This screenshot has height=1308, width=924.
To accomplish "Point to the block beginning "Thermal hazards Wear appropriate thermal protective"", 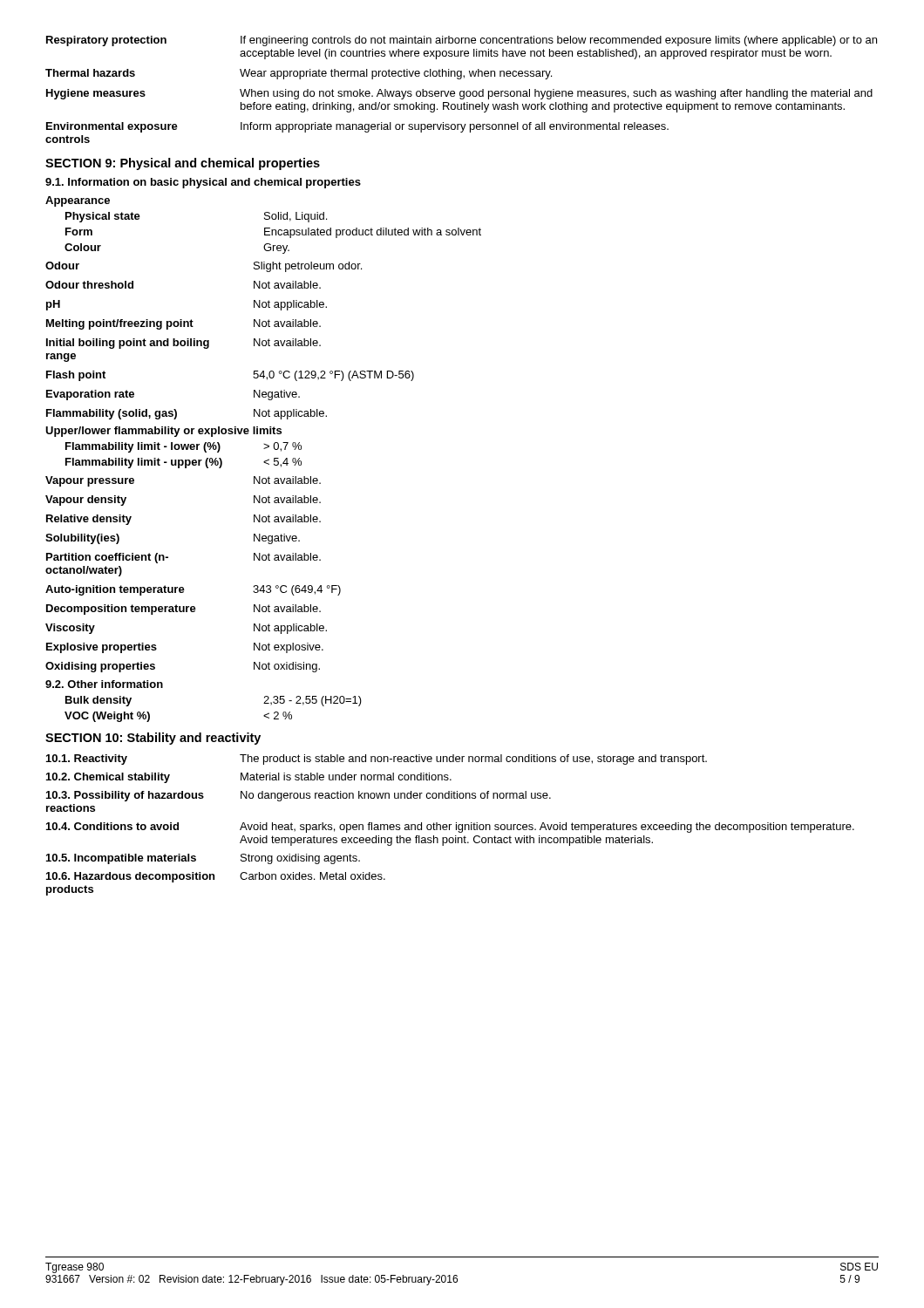I will pos(462,73).
